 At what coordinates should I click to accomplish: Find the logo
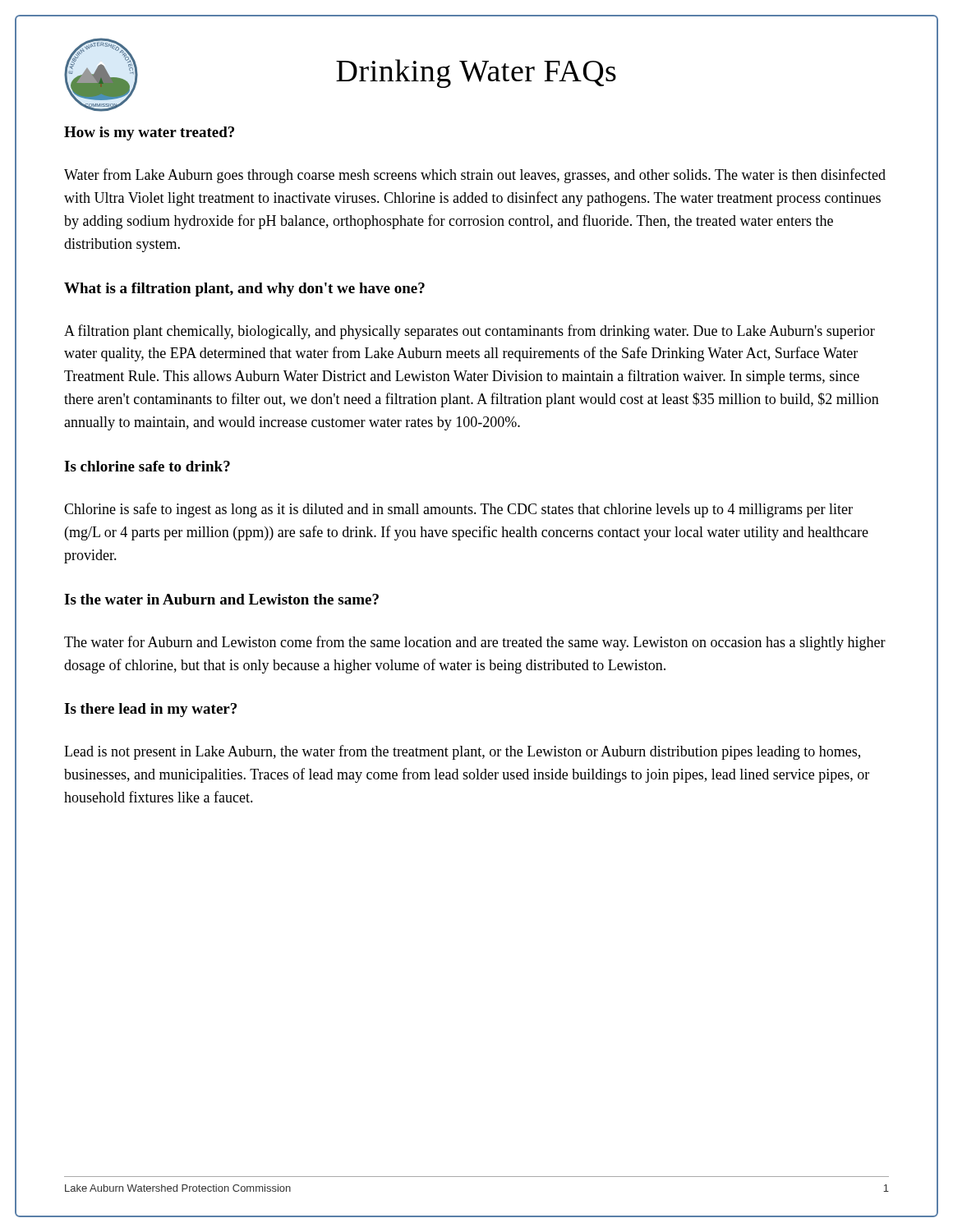(101, 76)
